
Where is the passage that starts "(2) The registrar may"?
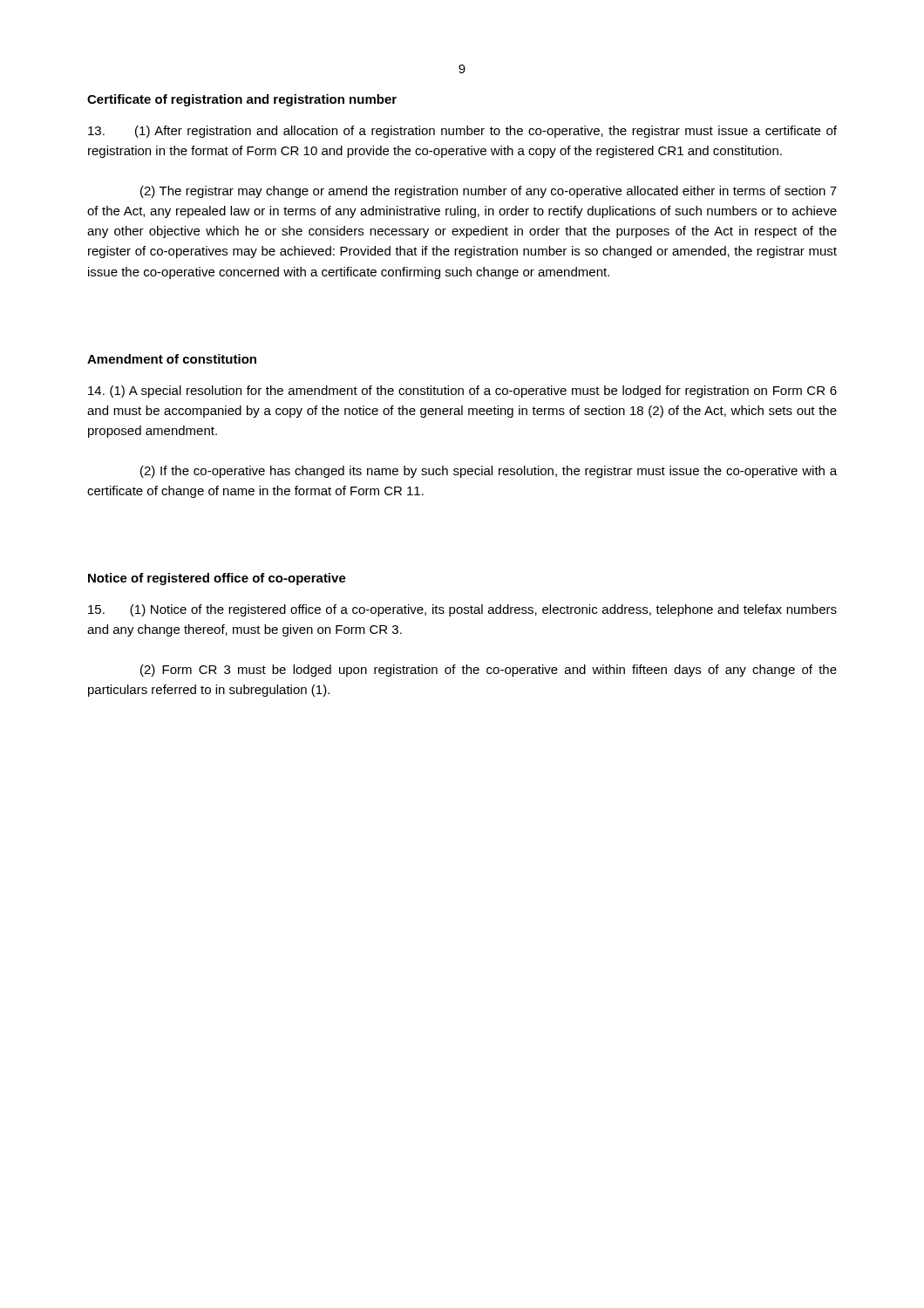tap(462, 231)
